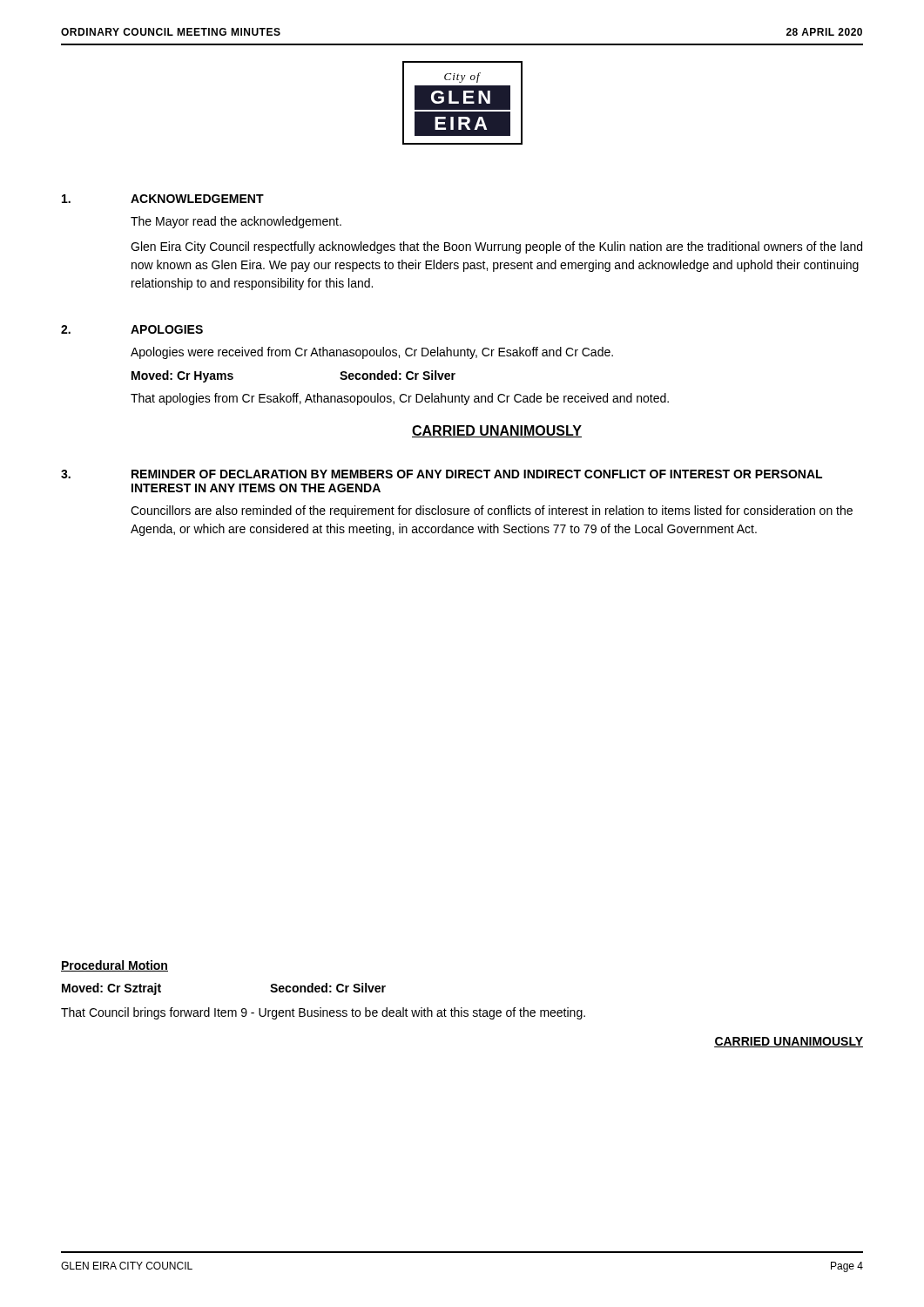This screenshot has height=1307, width=924.
Task: Navigate to the region starting "That apologies from Cr"
Action: pos(400,398)
